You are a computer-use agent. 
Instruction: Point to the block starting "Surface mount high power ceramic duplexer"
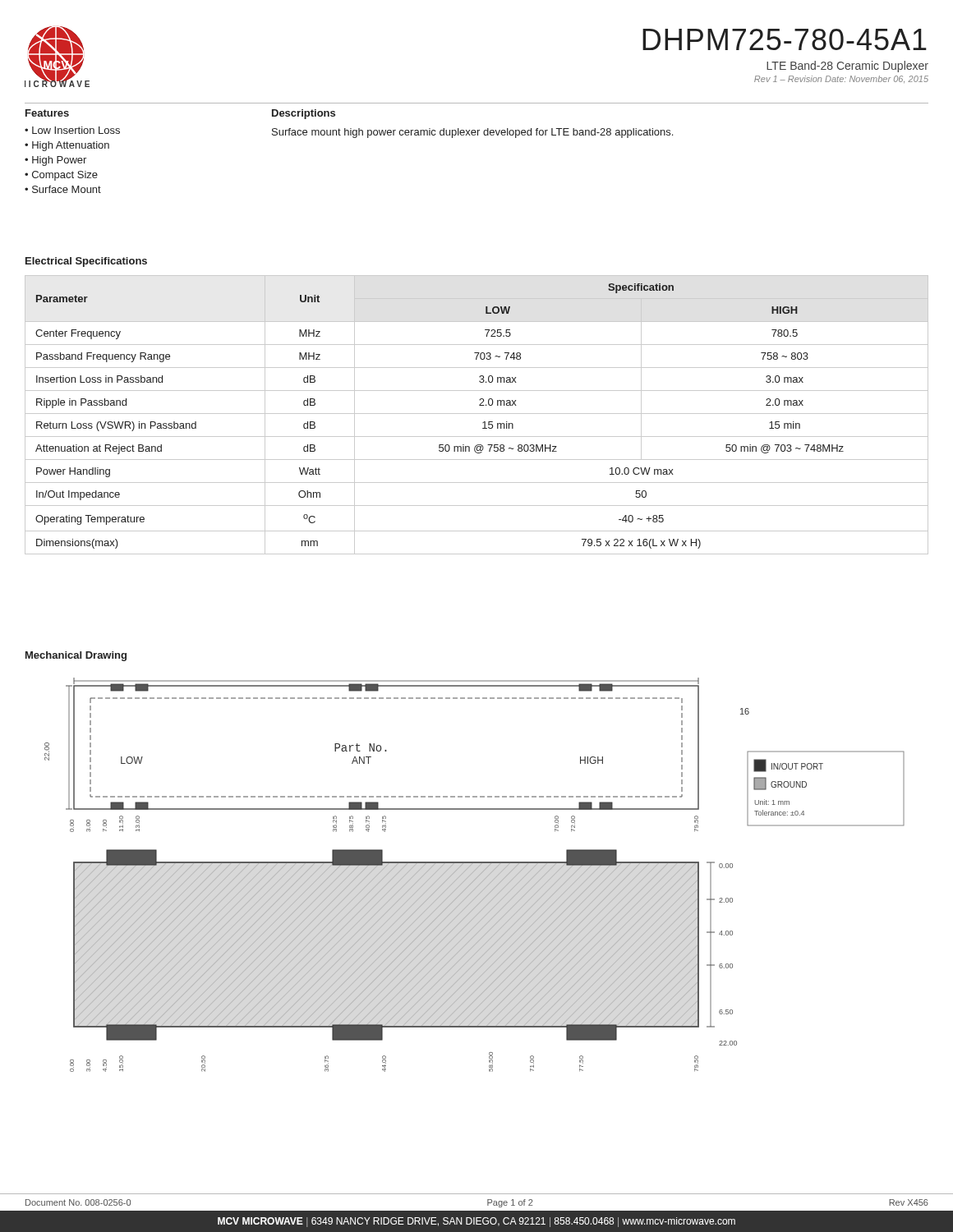(x=473, y=132)
